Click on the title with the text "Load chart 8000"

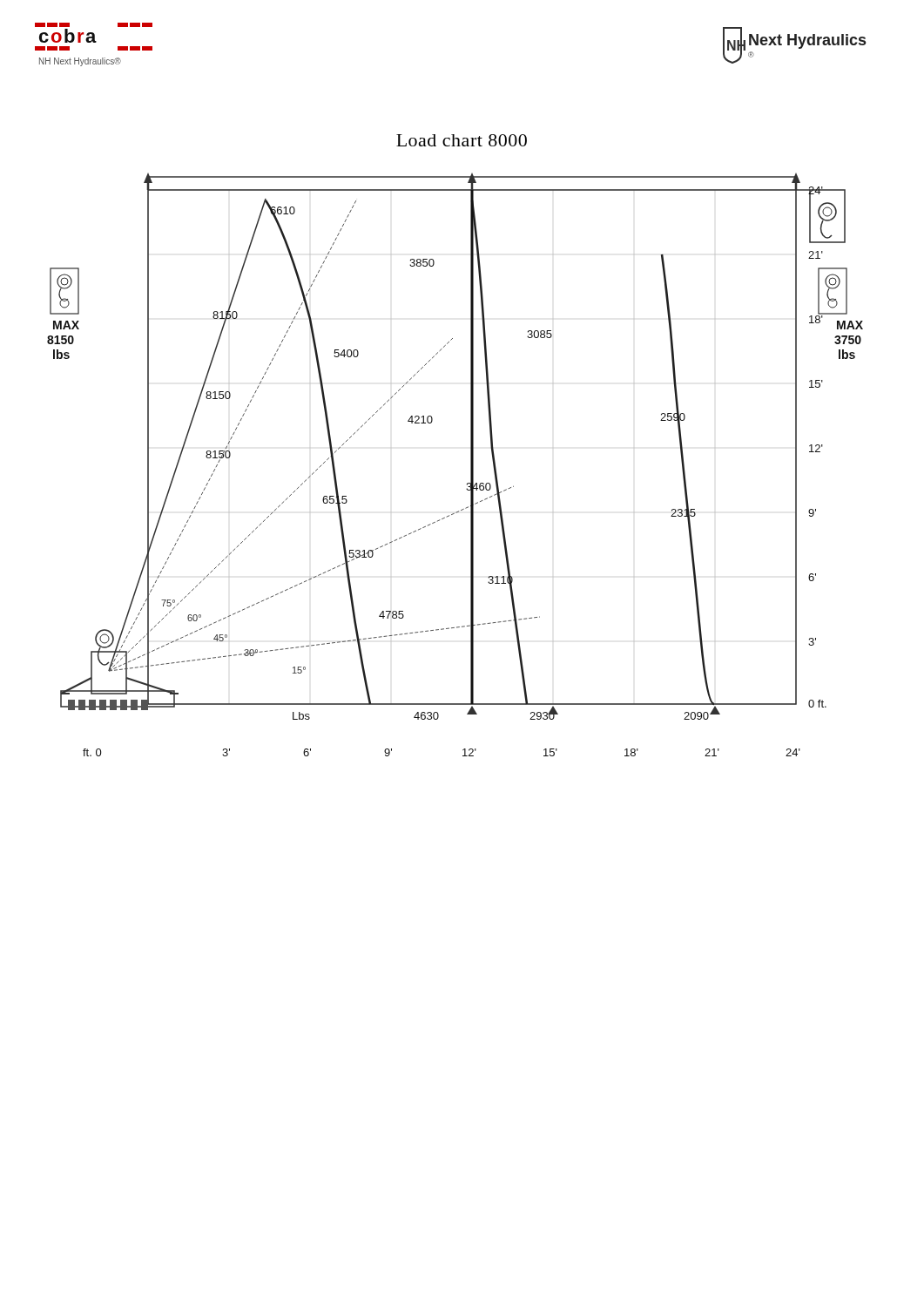462,140
